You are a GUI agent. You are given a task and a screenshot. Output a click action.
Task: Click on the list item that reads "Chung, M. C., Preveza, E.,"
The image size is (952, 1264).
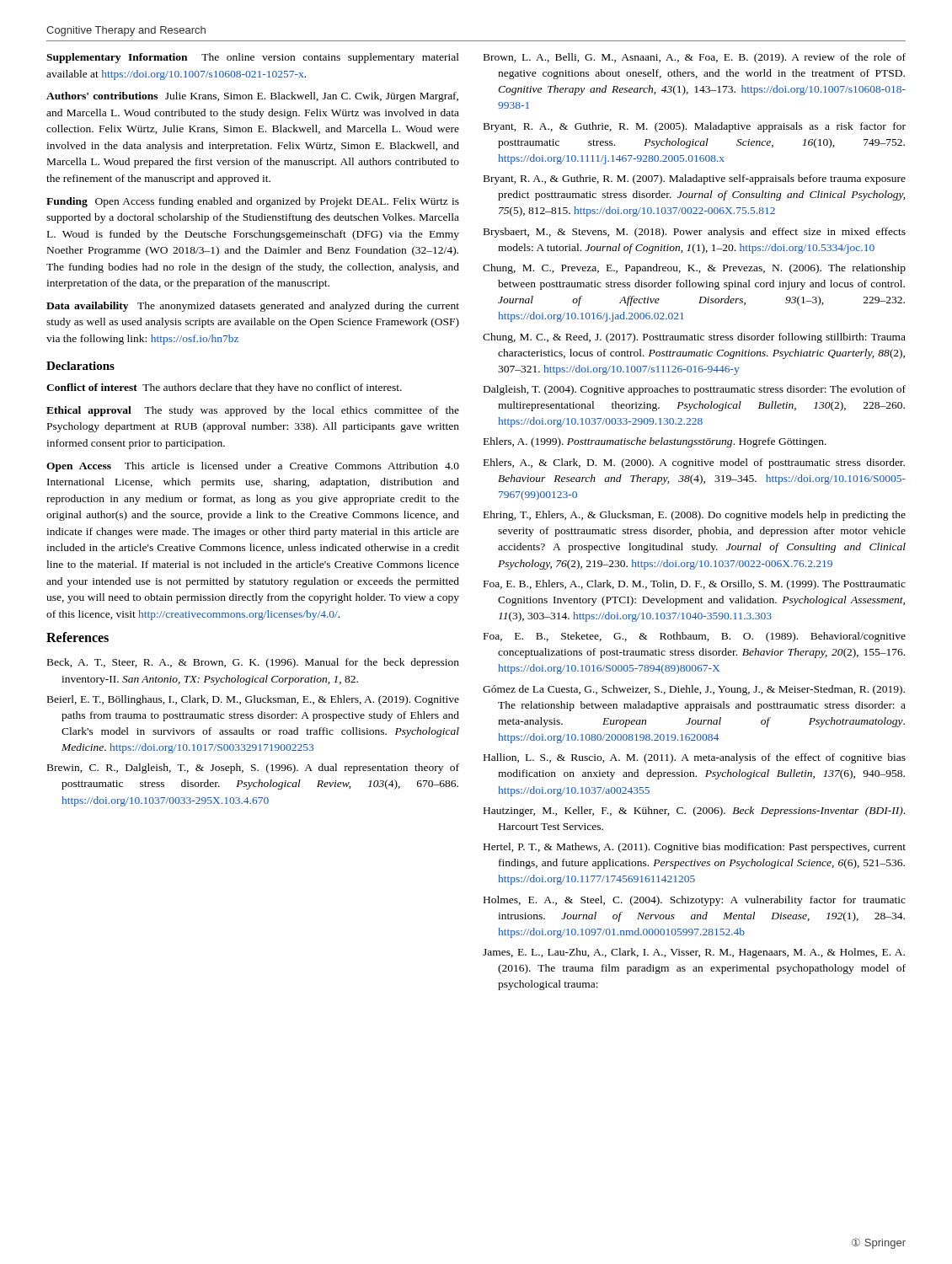[694, 292]
